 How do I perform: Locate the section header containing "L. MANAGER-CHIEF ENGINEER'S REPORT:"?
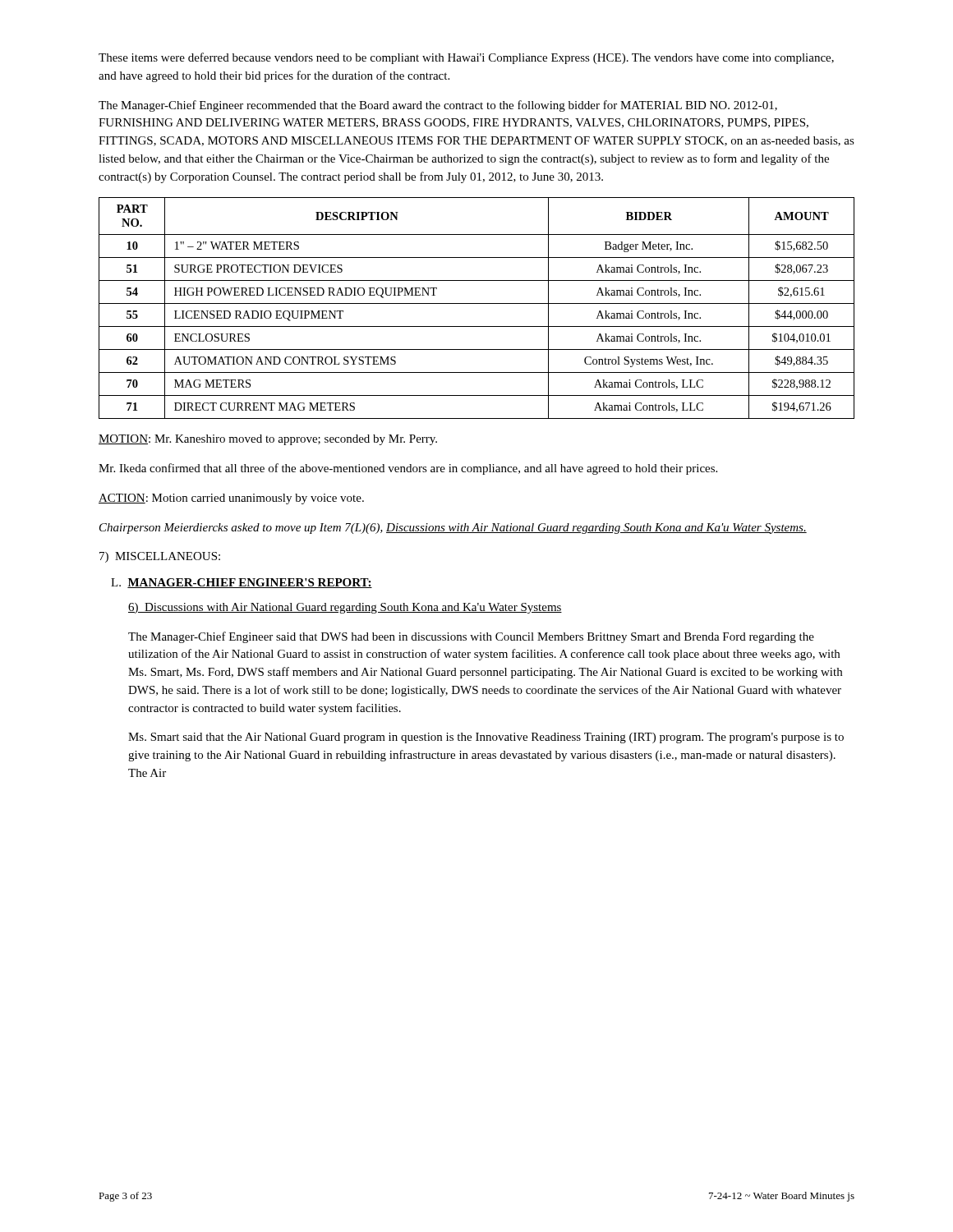[235, 582]
